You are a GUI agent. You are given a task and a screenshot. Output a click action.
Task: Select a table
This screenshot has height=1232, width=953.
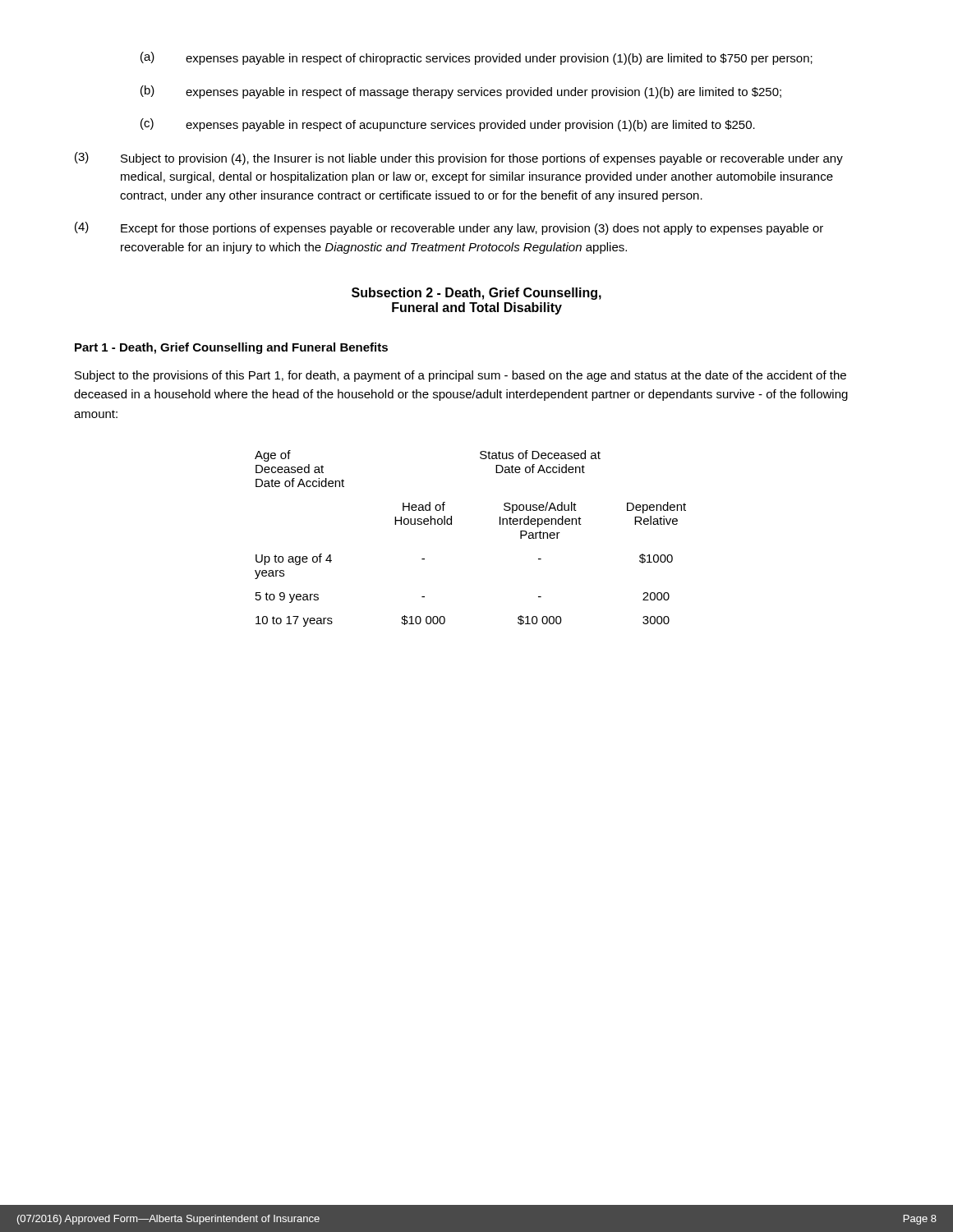pyautogui.click(x=476, y=537)
